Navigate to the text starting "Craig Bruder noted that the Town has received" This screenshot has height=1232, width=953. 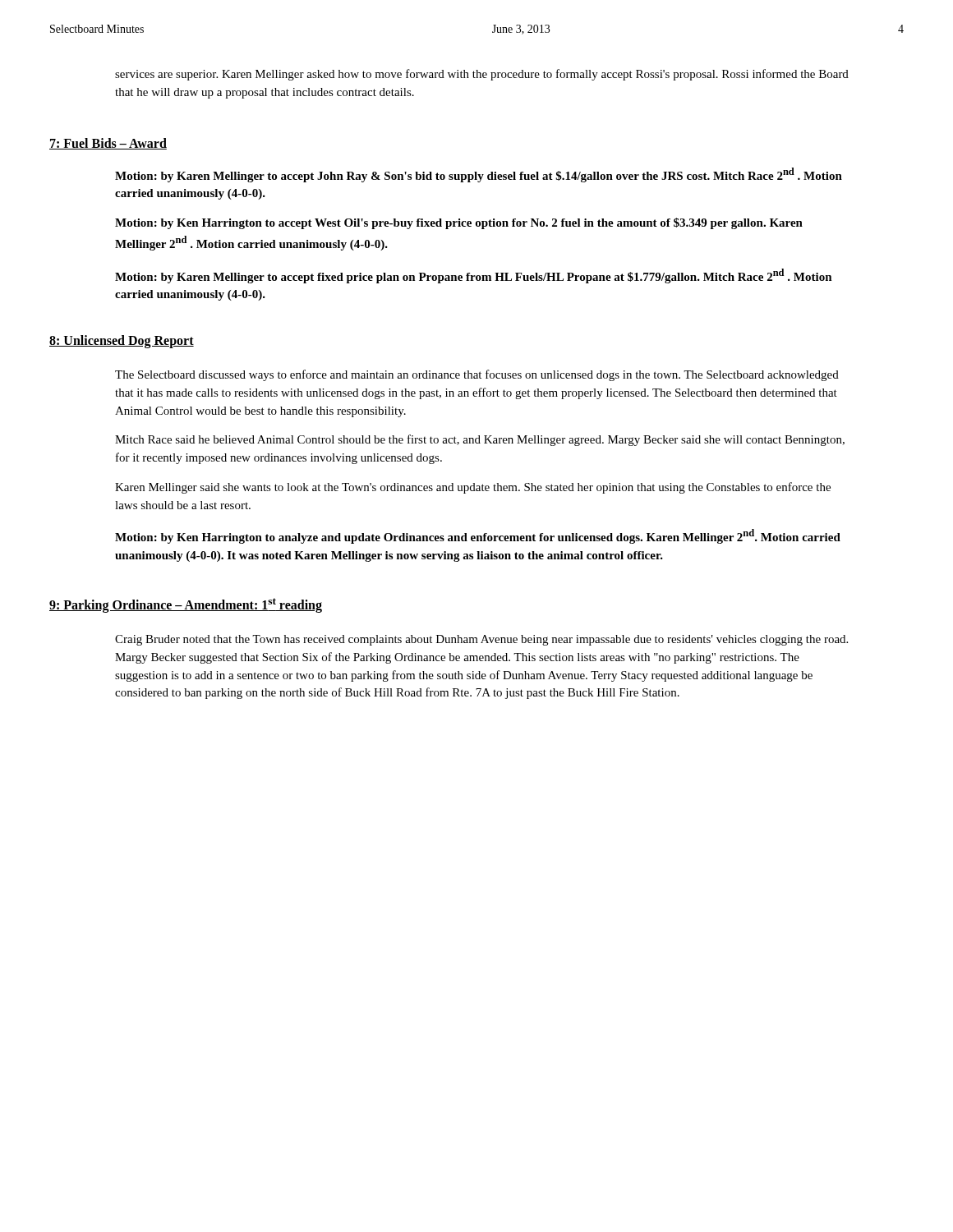click(x=482, y=666)
